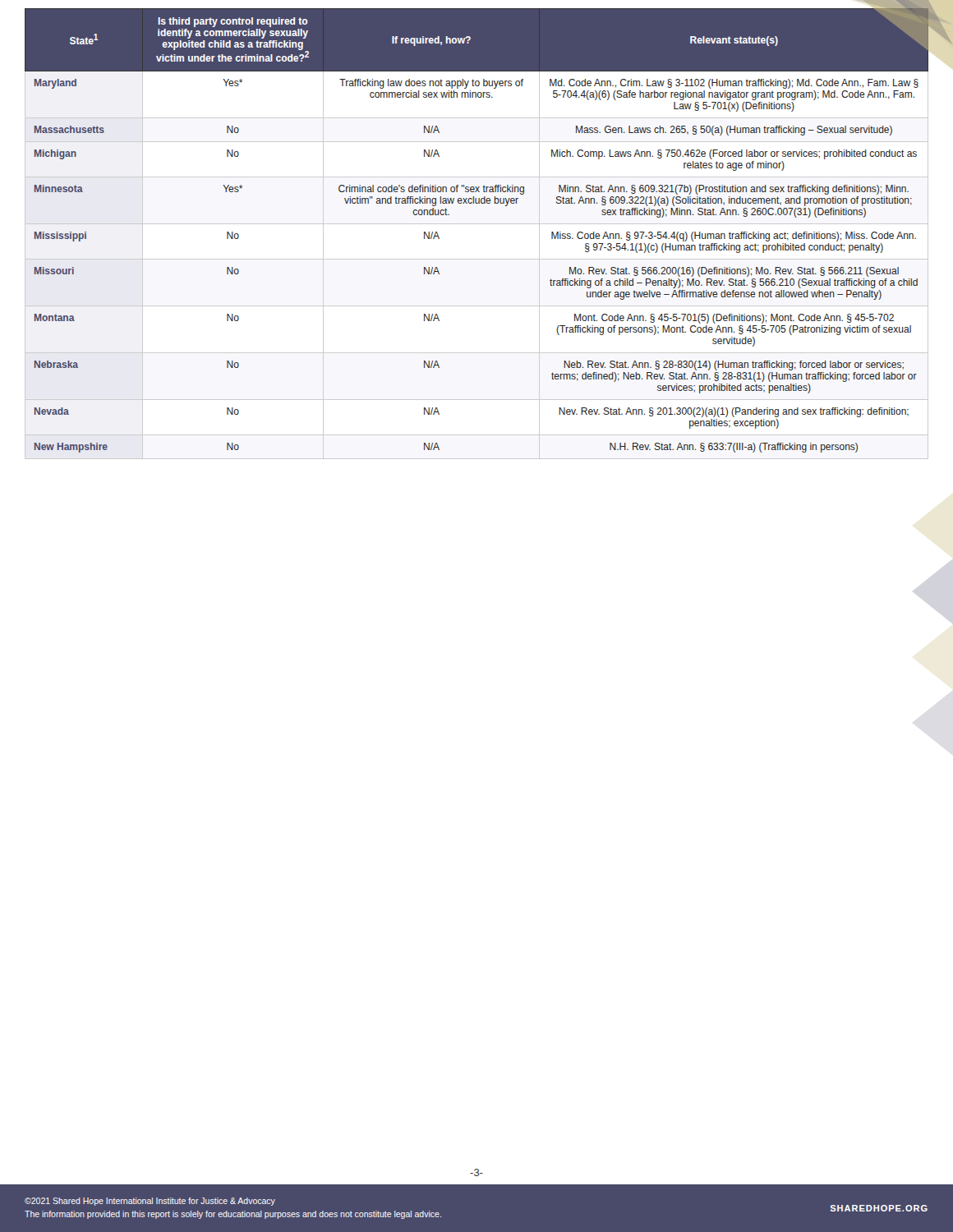Select the table that reads "Mont. Code Ann. §"
953x1232 pixels.
[476, 234]
